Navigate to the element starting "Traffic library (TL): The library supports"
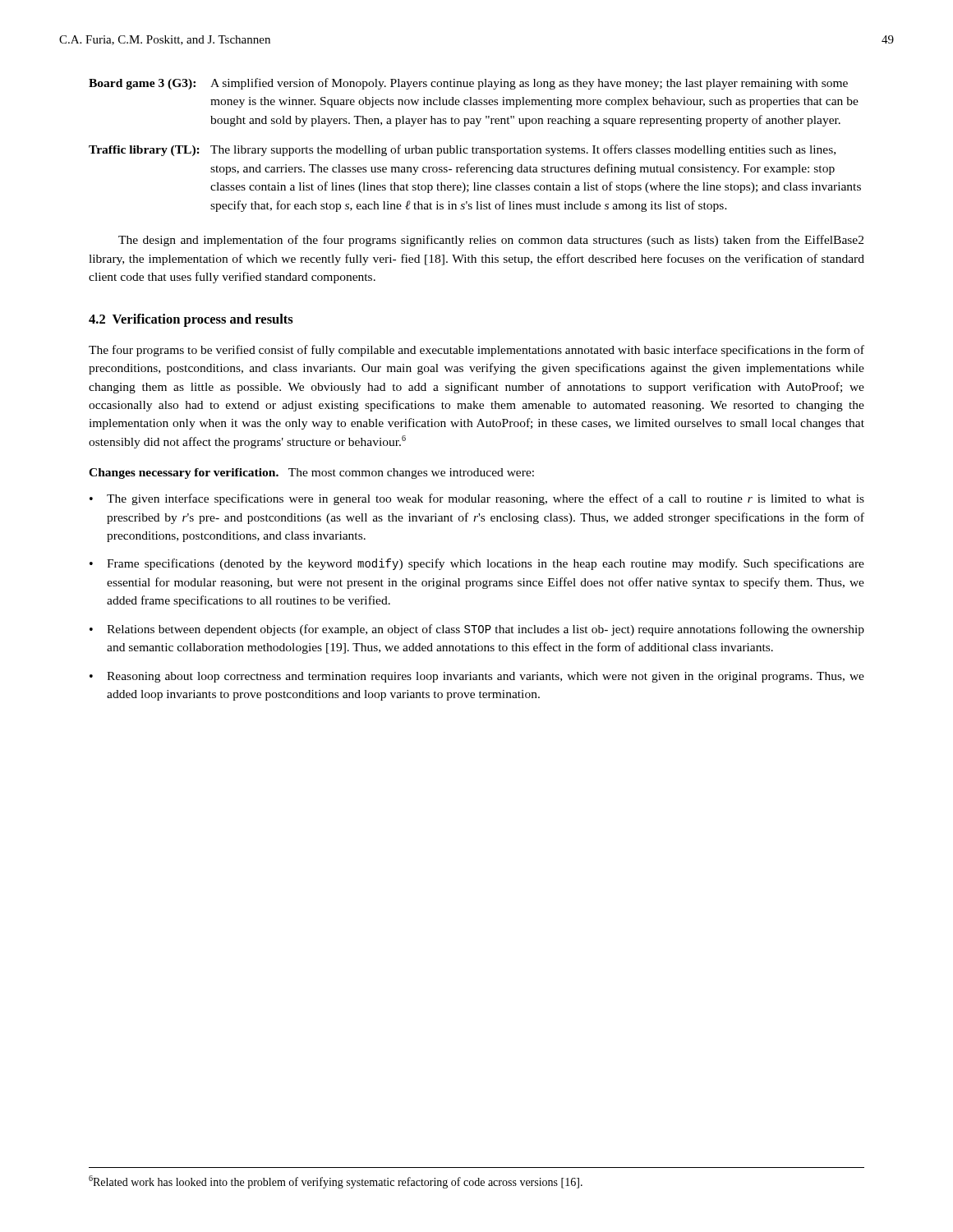 coord(476,178)
